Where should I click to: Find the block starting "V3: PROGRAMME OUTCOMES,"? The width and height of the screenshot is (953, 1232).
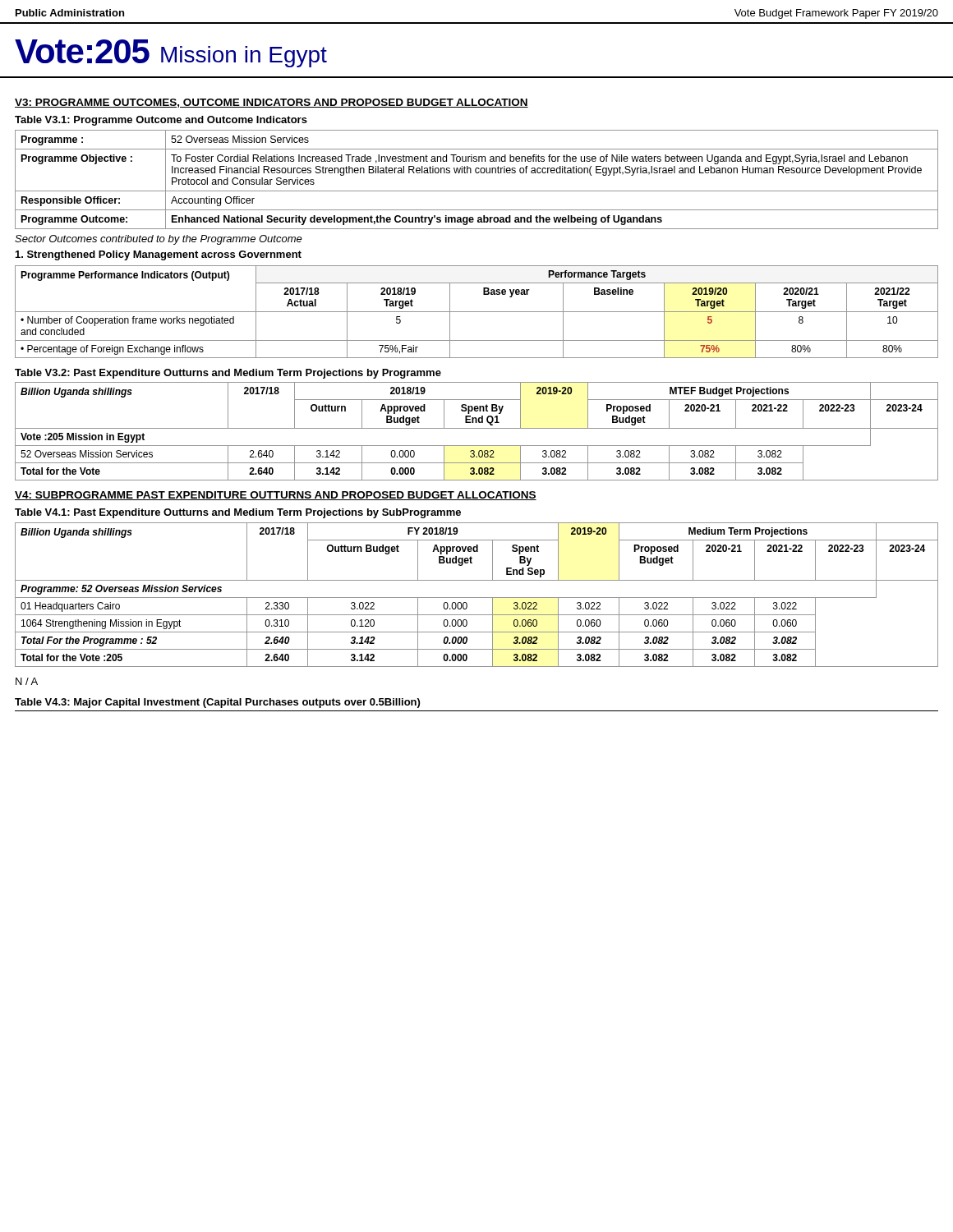[x=271, y=102]
